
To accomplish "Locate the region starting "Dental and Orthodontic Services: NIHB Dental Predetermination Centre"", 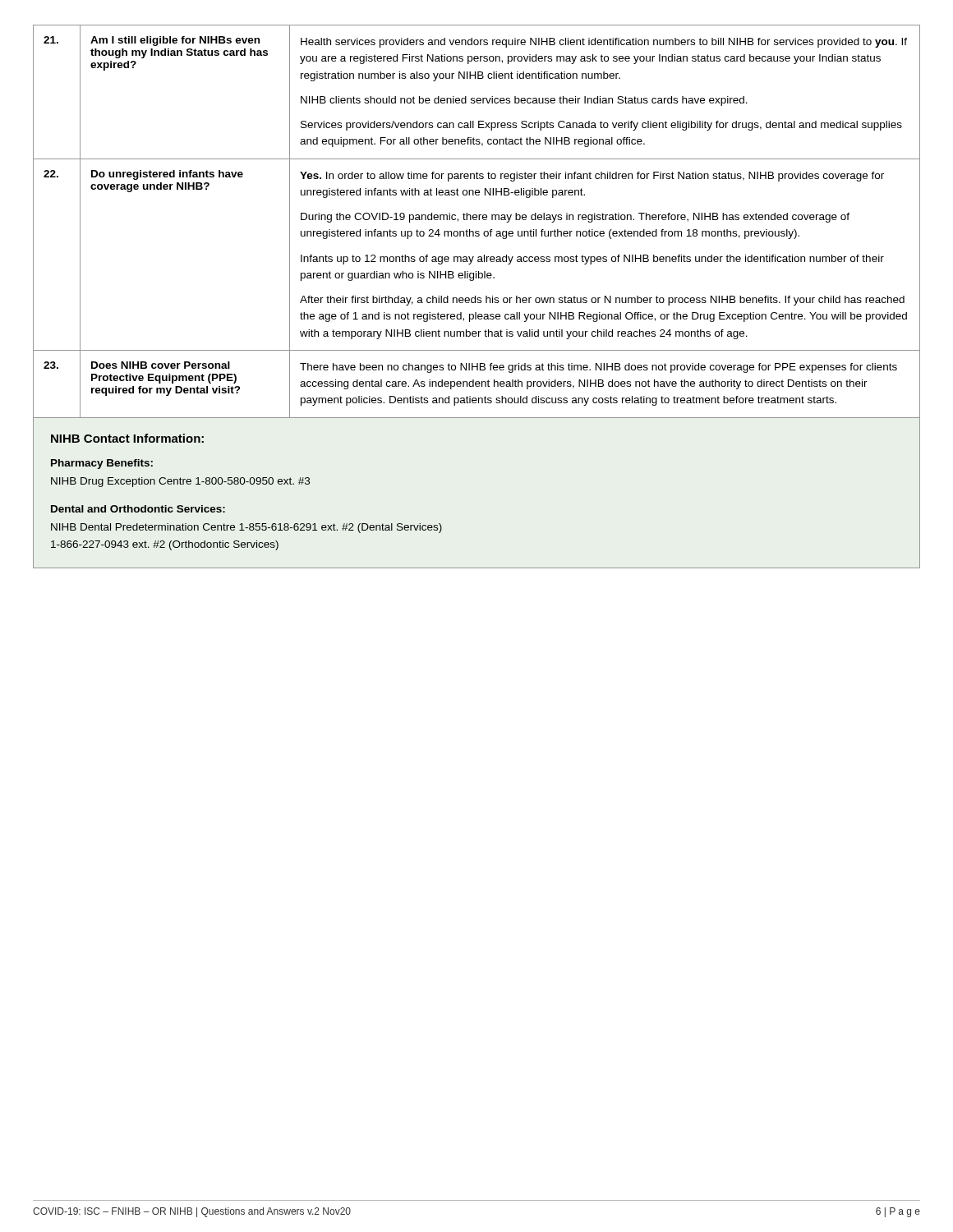I will tap(138, 509).
